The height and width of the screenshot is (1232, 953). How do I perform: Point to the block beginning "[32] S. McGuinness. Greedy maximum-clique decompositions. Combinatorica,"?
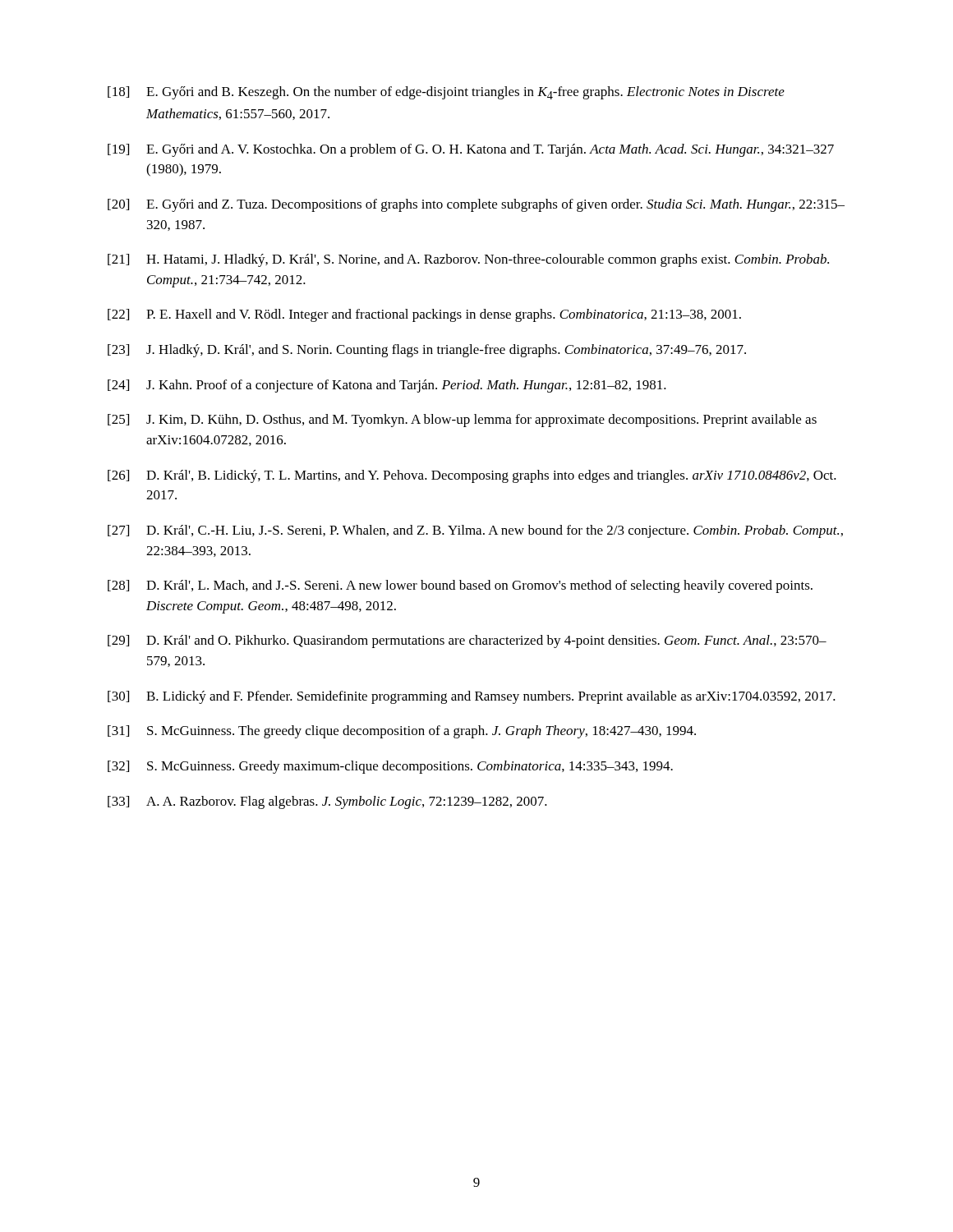476,767
